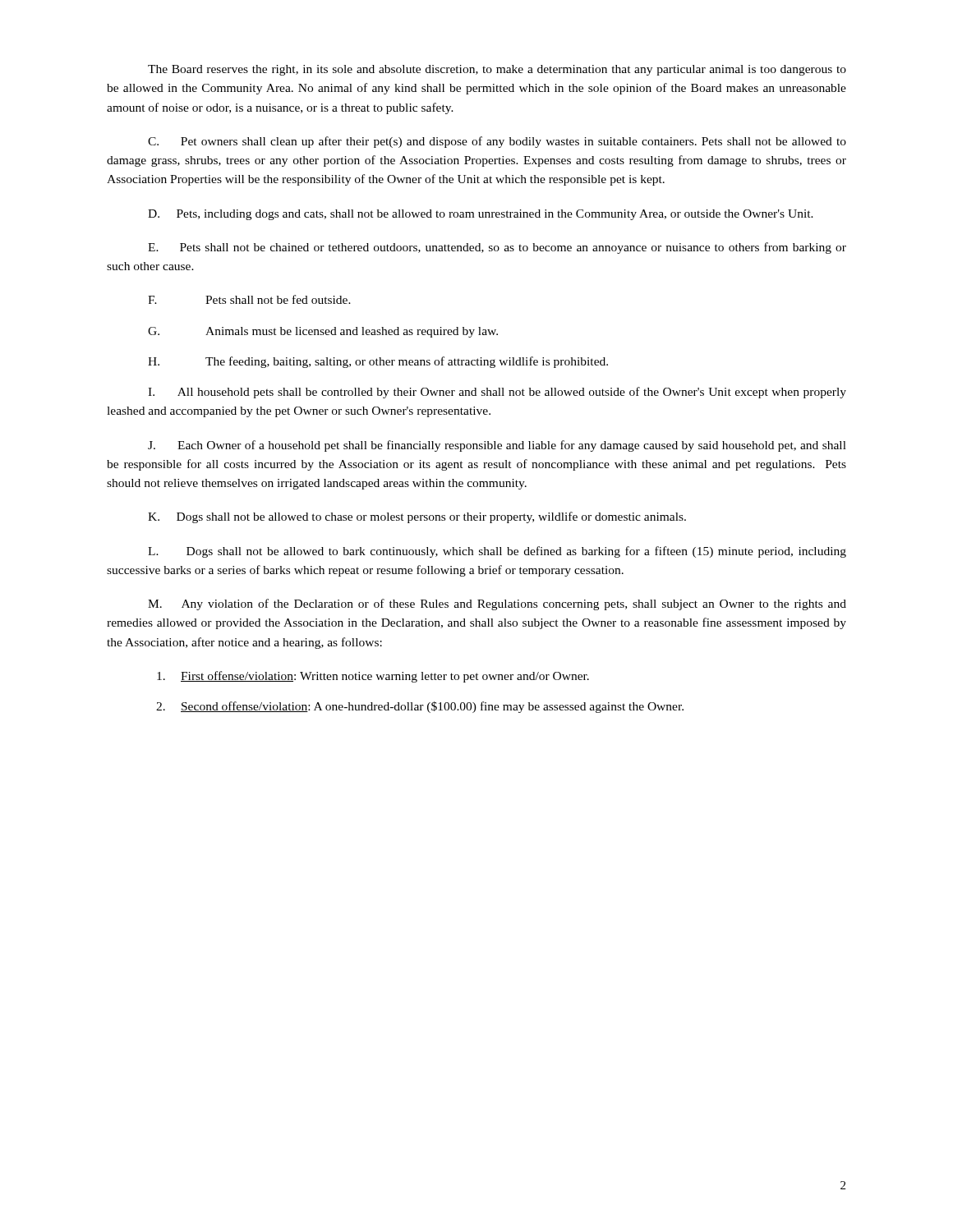Where is the passage that starts "D. Pets, including dogs"?

(x=481, y=213)
